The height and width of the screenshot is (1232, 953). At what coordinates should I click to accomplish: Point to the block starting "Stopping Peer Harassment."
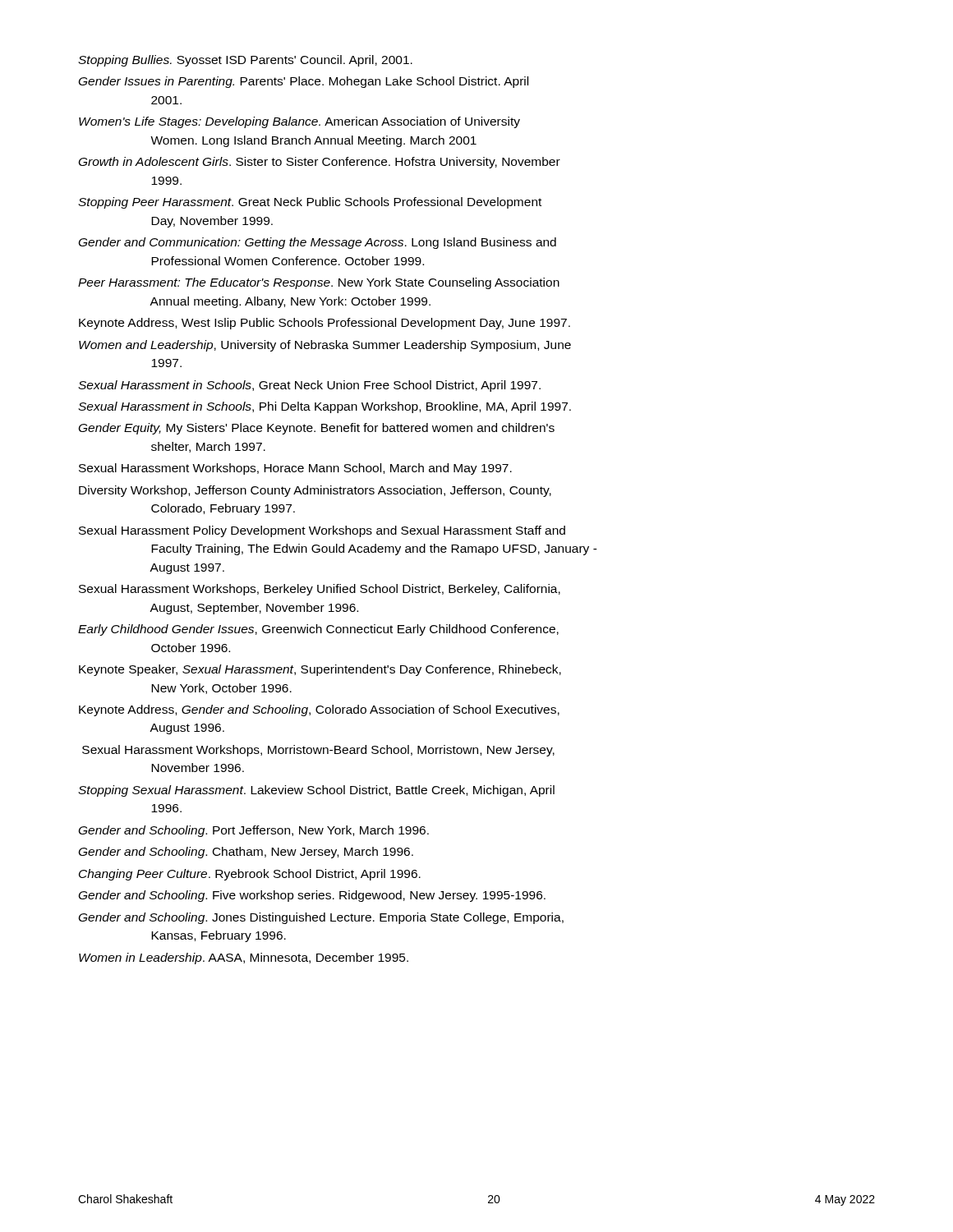click(x=310, y=211)
